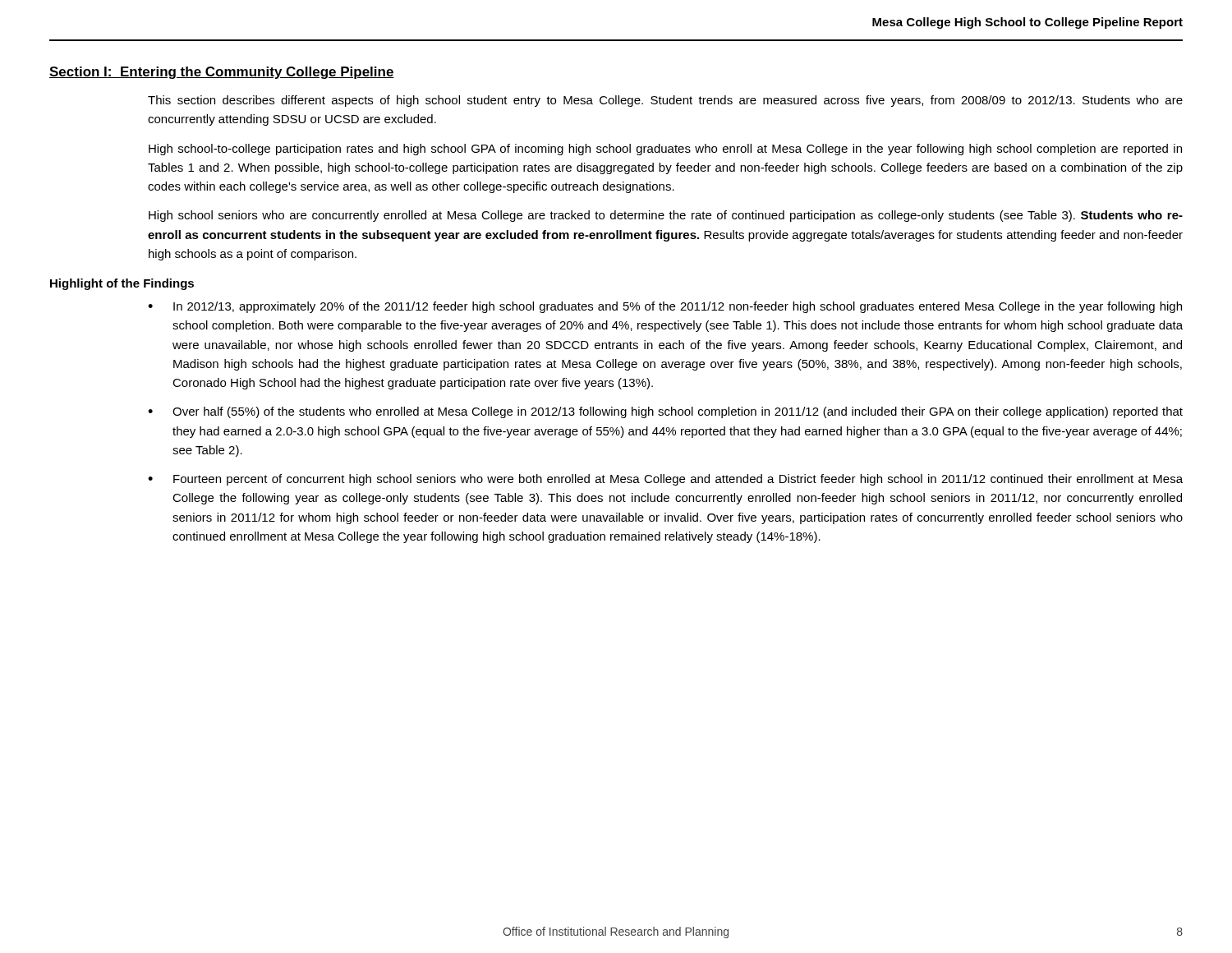
Task: Navigate to the region starting "• Fourteen percent of"
Action: (x=665, y=507)
